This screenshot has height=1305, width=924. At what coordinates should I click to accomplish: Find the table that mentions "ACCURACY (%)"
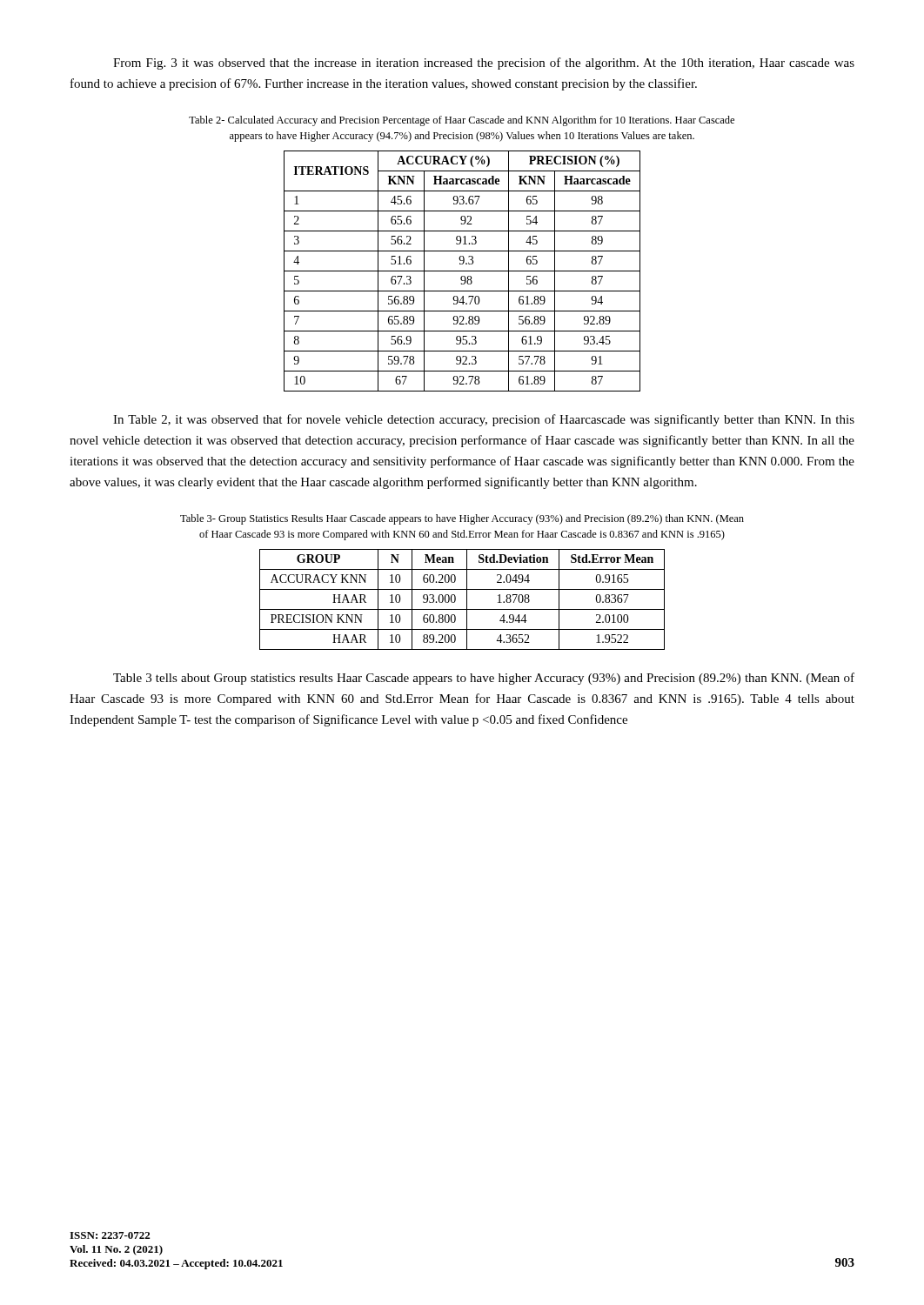click(x=462, y=271)
